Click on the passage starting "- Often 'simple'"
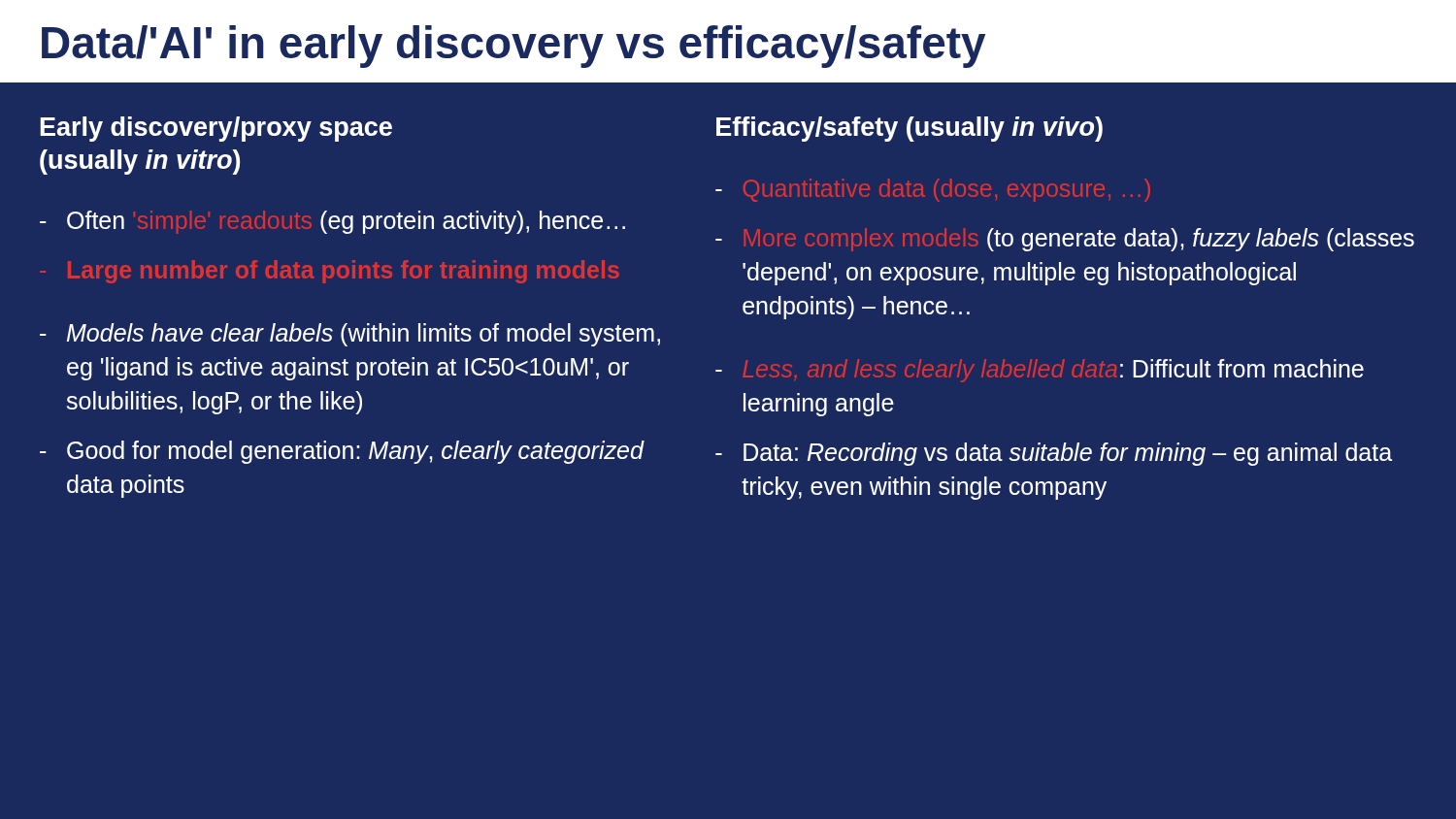The height and width of the screenshot is (819, 1456). pos(357,221)
